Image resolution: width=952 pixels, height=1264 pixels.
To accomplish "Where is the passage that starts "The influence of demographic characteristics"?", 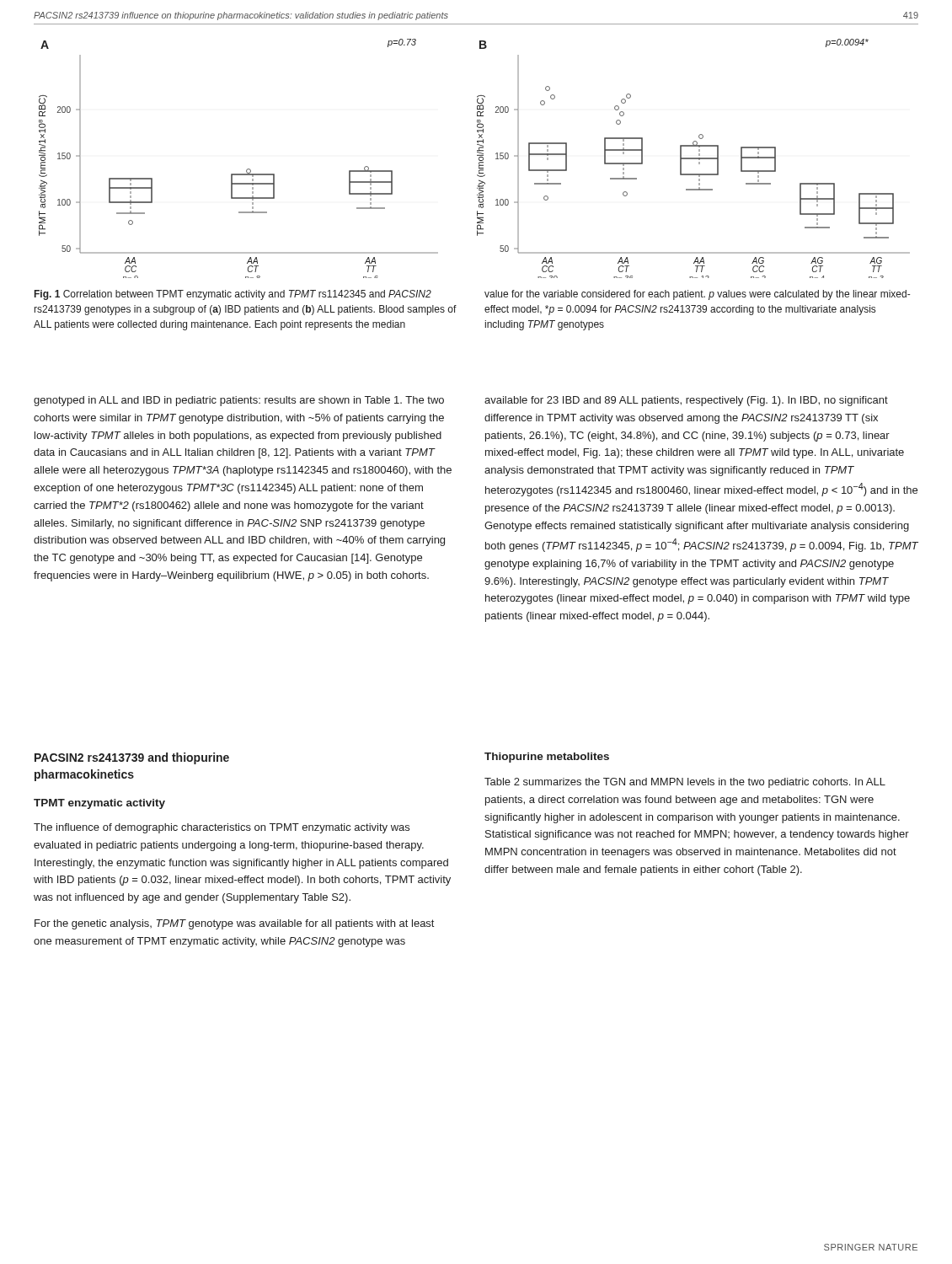I will coord(244,885).
